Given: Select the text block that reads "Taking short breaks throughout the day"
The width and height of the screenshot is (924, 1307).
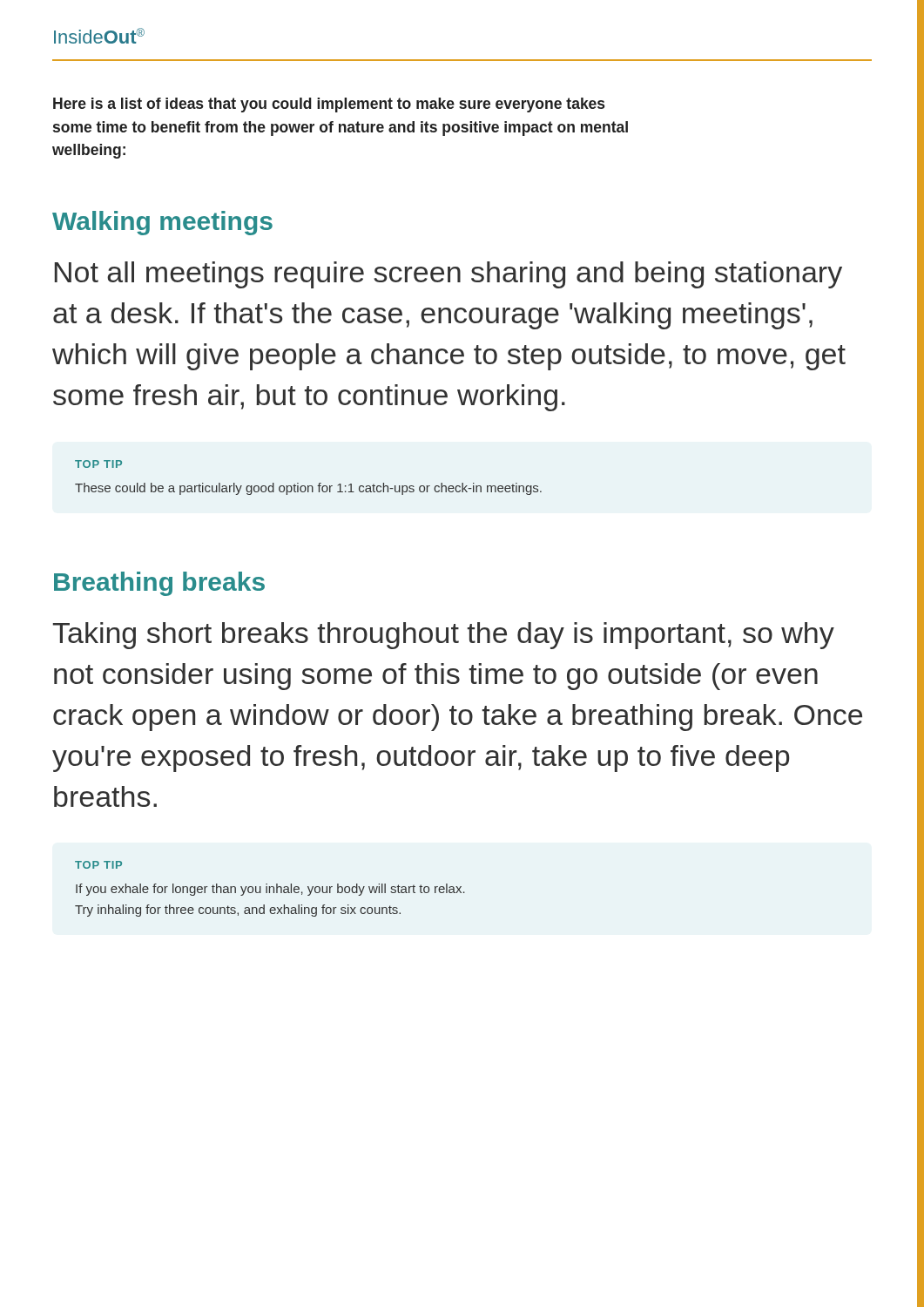Looking at the screenshot, I should 458,714.
